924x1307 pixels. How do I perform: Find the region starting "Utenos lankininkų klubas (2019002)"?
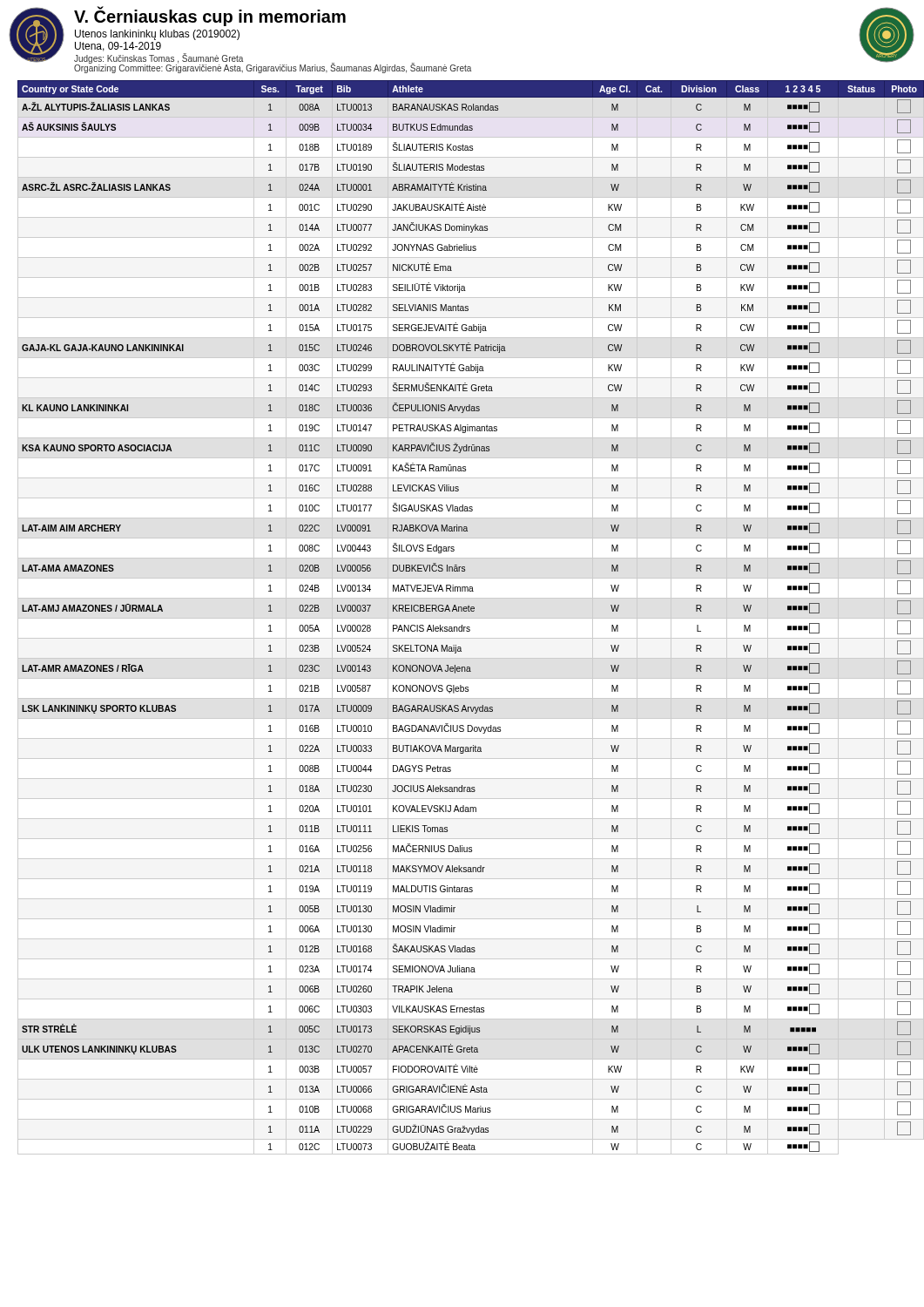pos(157,34)
